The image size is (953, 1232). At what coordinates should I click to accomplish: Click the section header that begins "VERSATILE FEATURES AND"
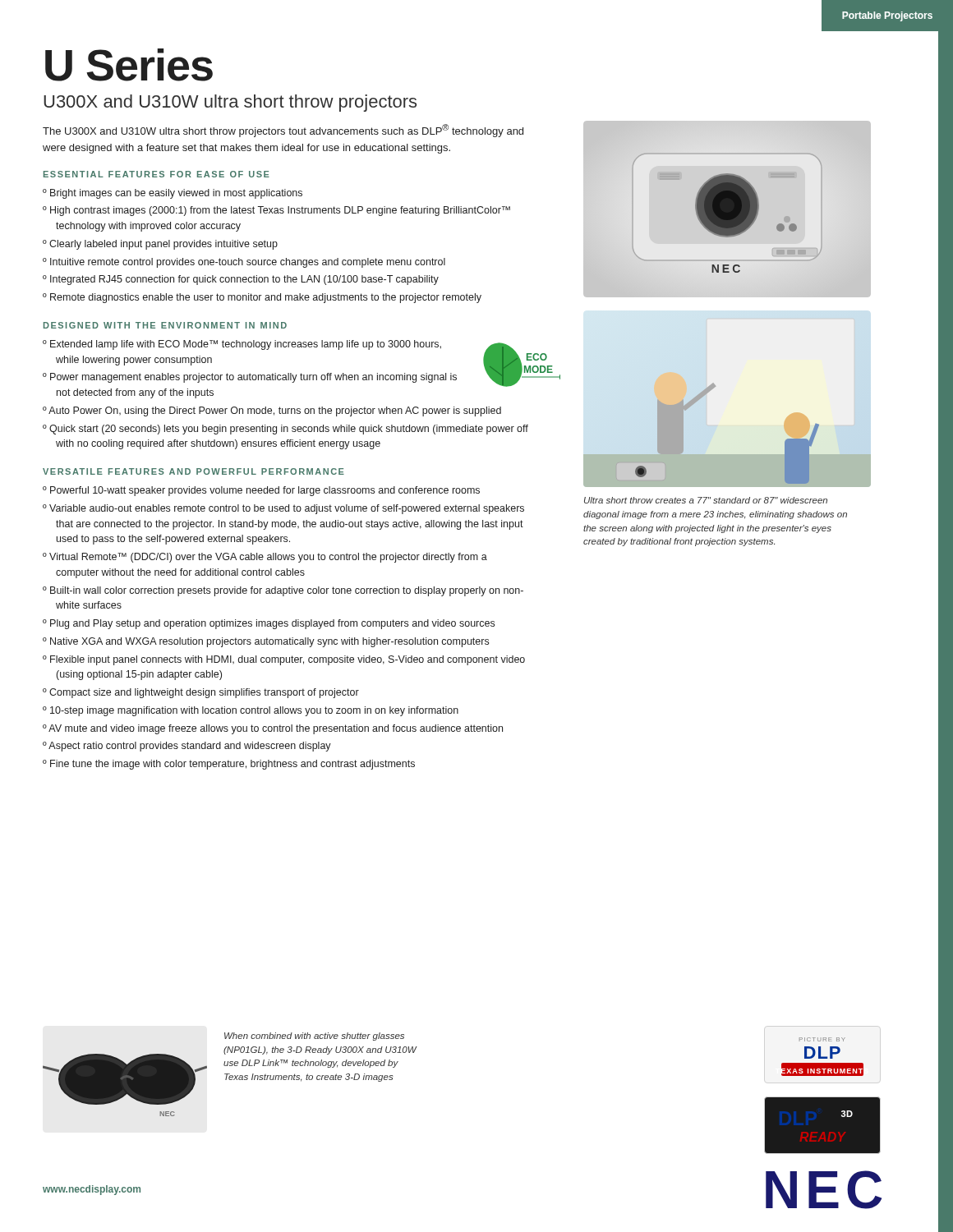pos(194,472)
